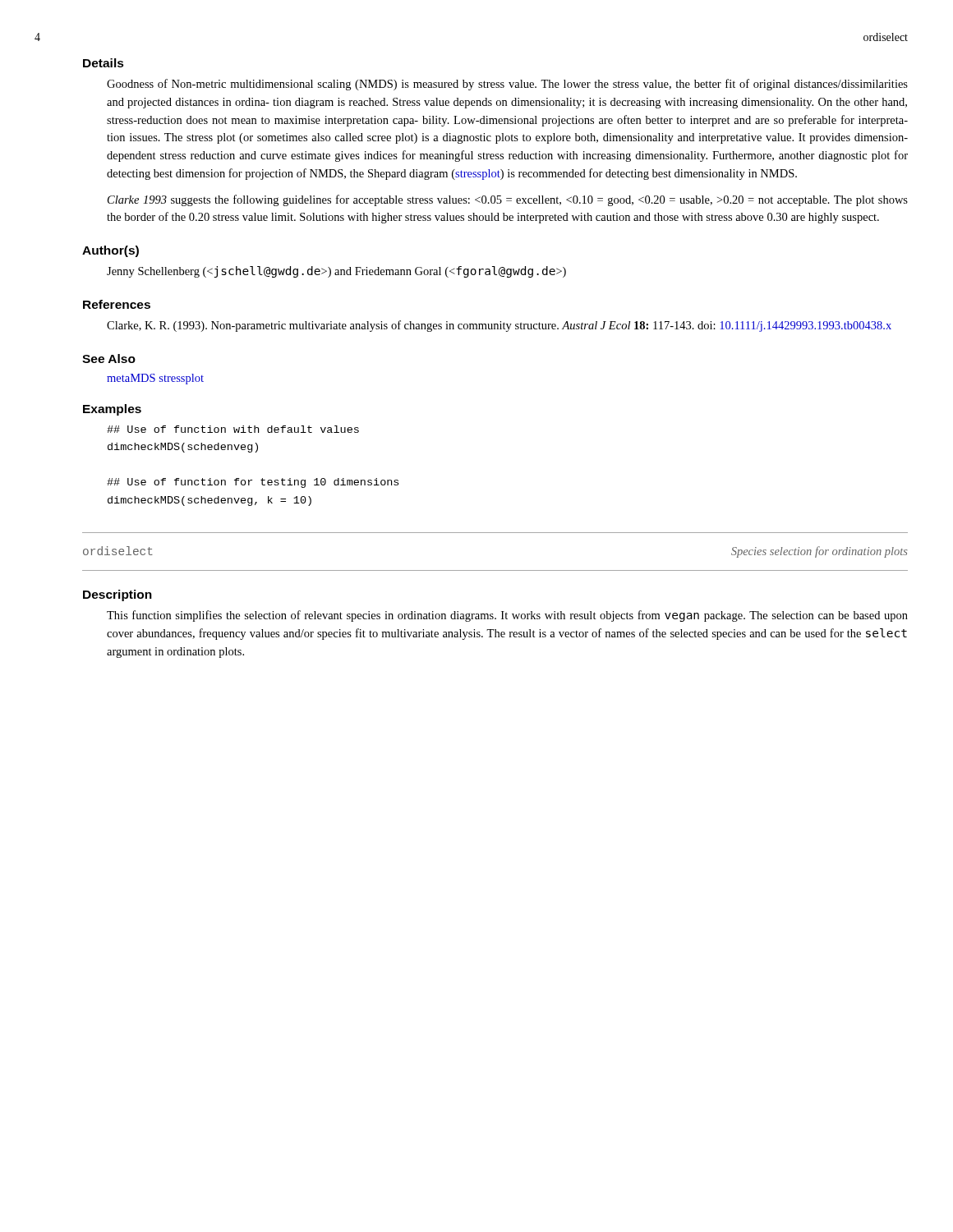Click on the text block that reads "Clarke, K. R."

pos(499,325)
